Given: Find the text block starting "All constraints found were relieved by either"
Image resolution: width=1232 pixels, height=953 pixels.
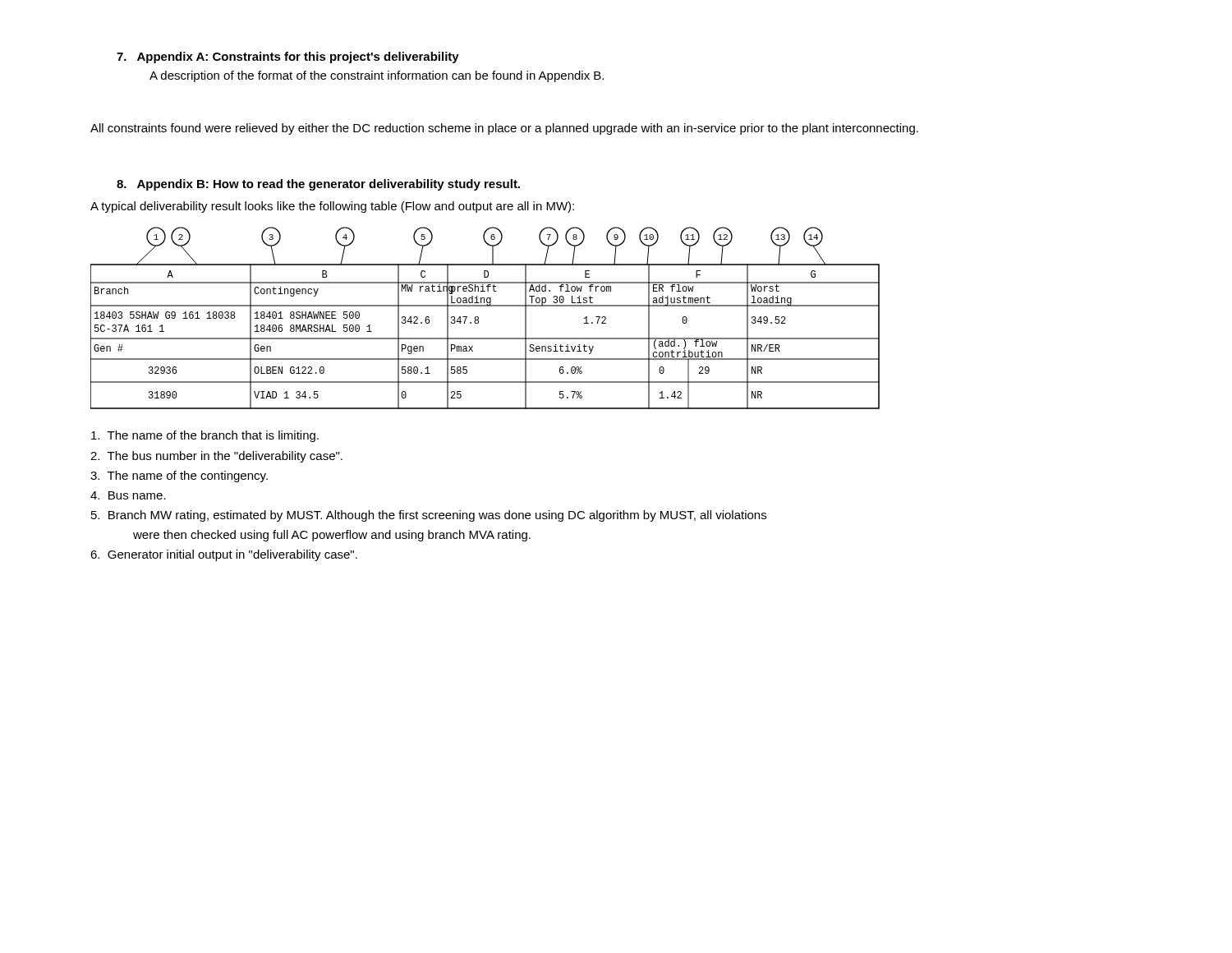Looking at the screenshot, I should pos(505,127).
